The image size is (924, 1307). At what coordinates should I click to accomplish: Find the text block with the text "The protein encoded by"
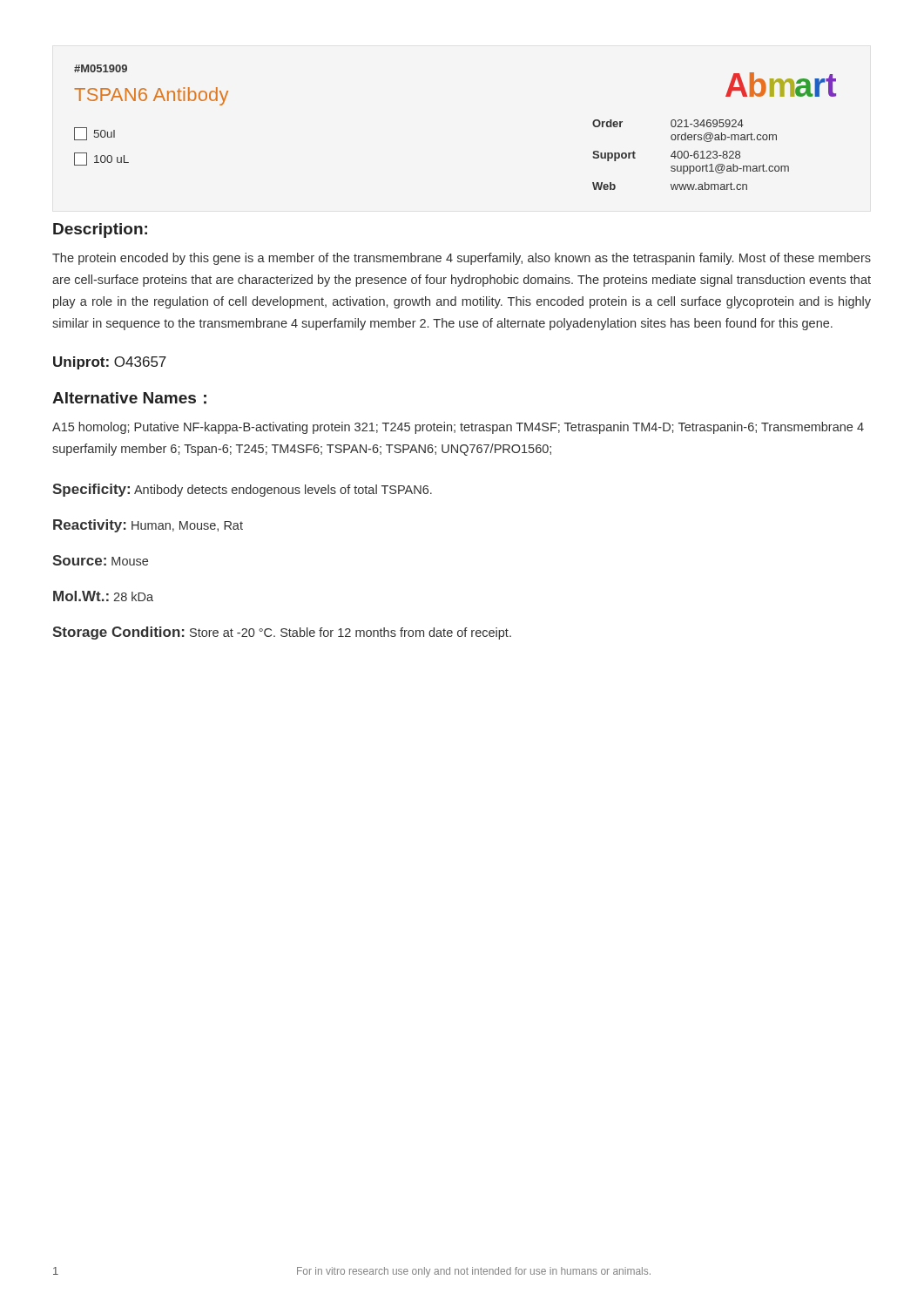[x=462, y=290]
